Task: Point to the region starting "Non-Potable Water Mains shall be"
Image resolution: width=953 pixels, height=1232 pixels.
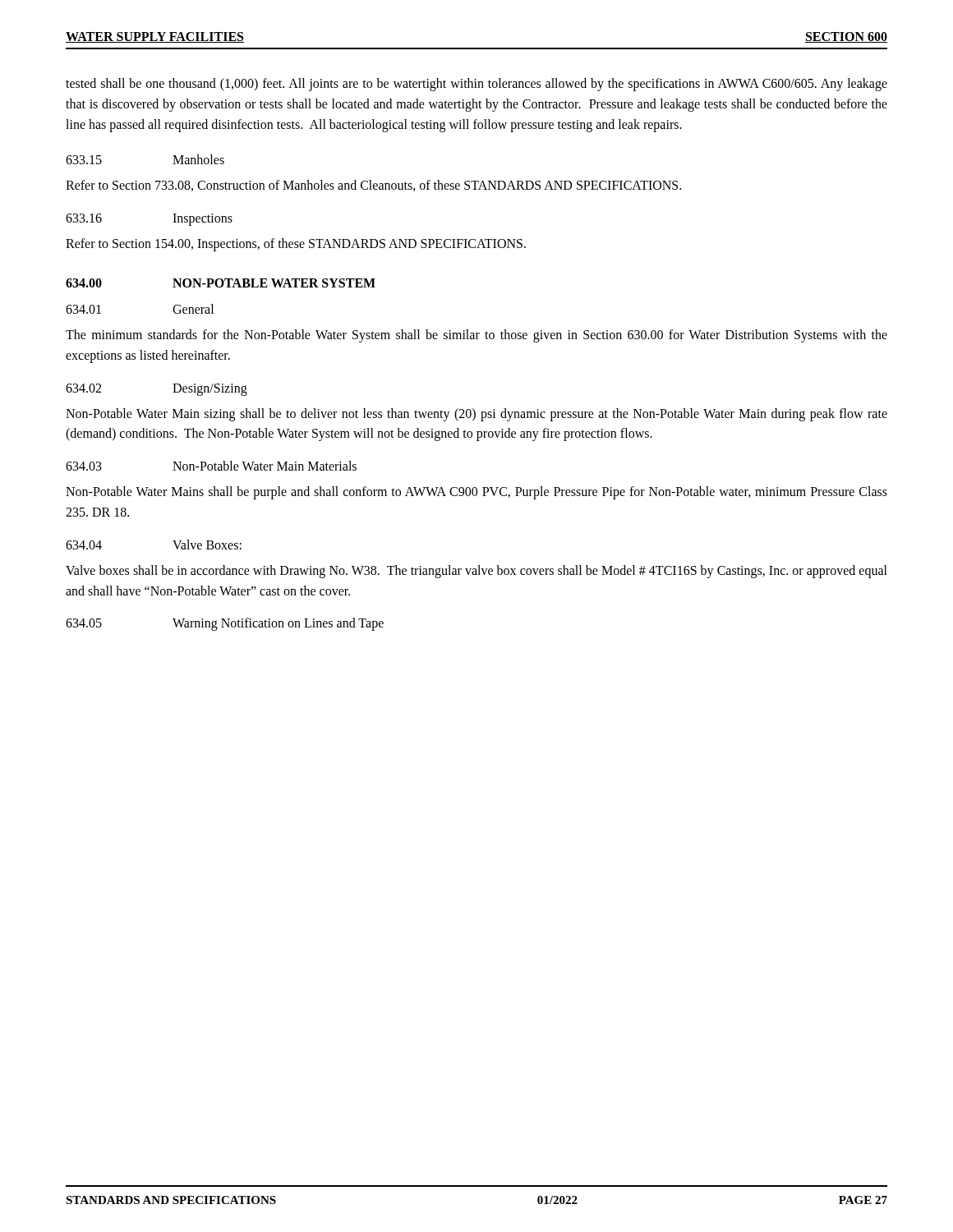Action: (476, 502)
